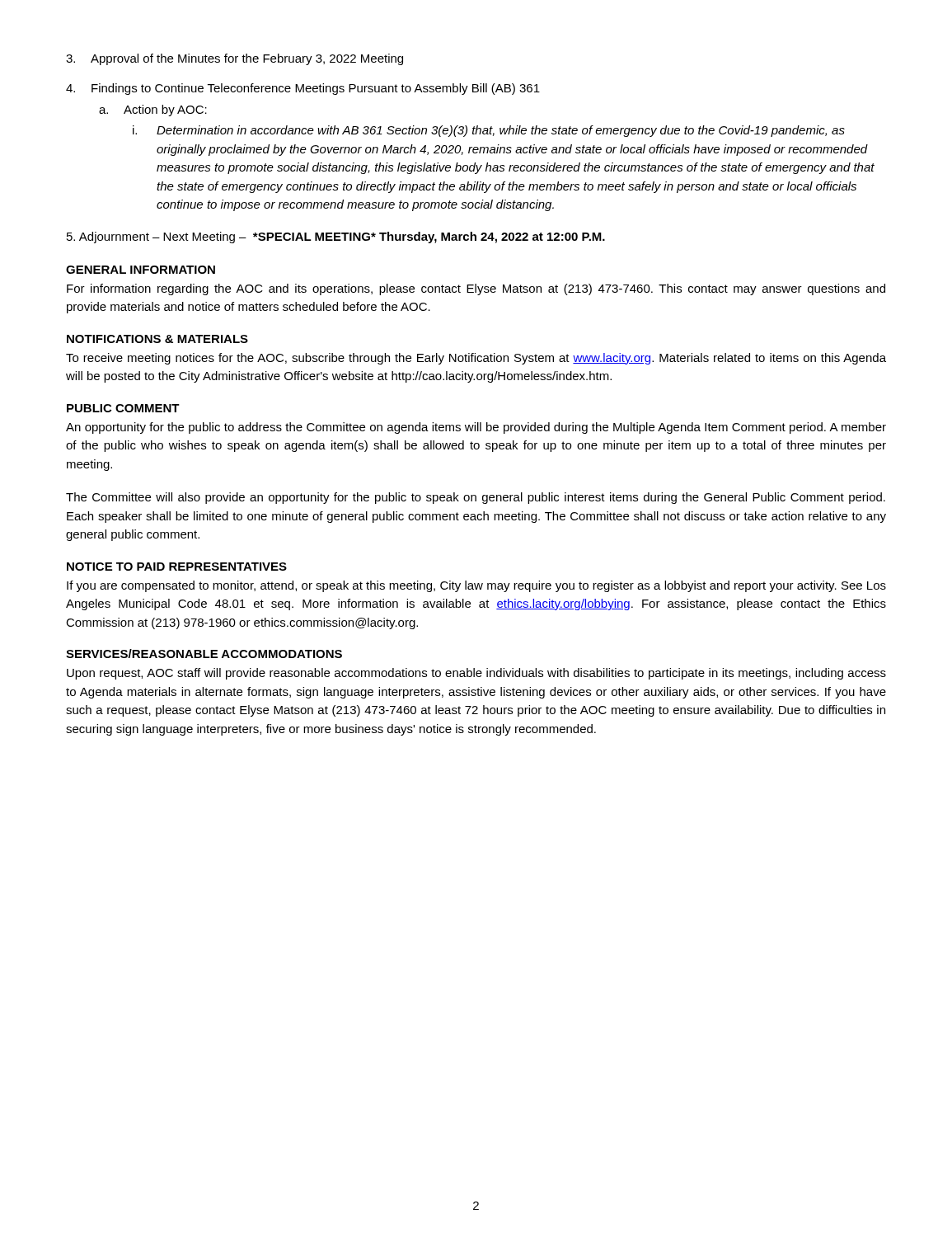This screenshot has width=952, height=1237.
Task: Point to the text starting "For information regarding"
Action: coord(476,297)
